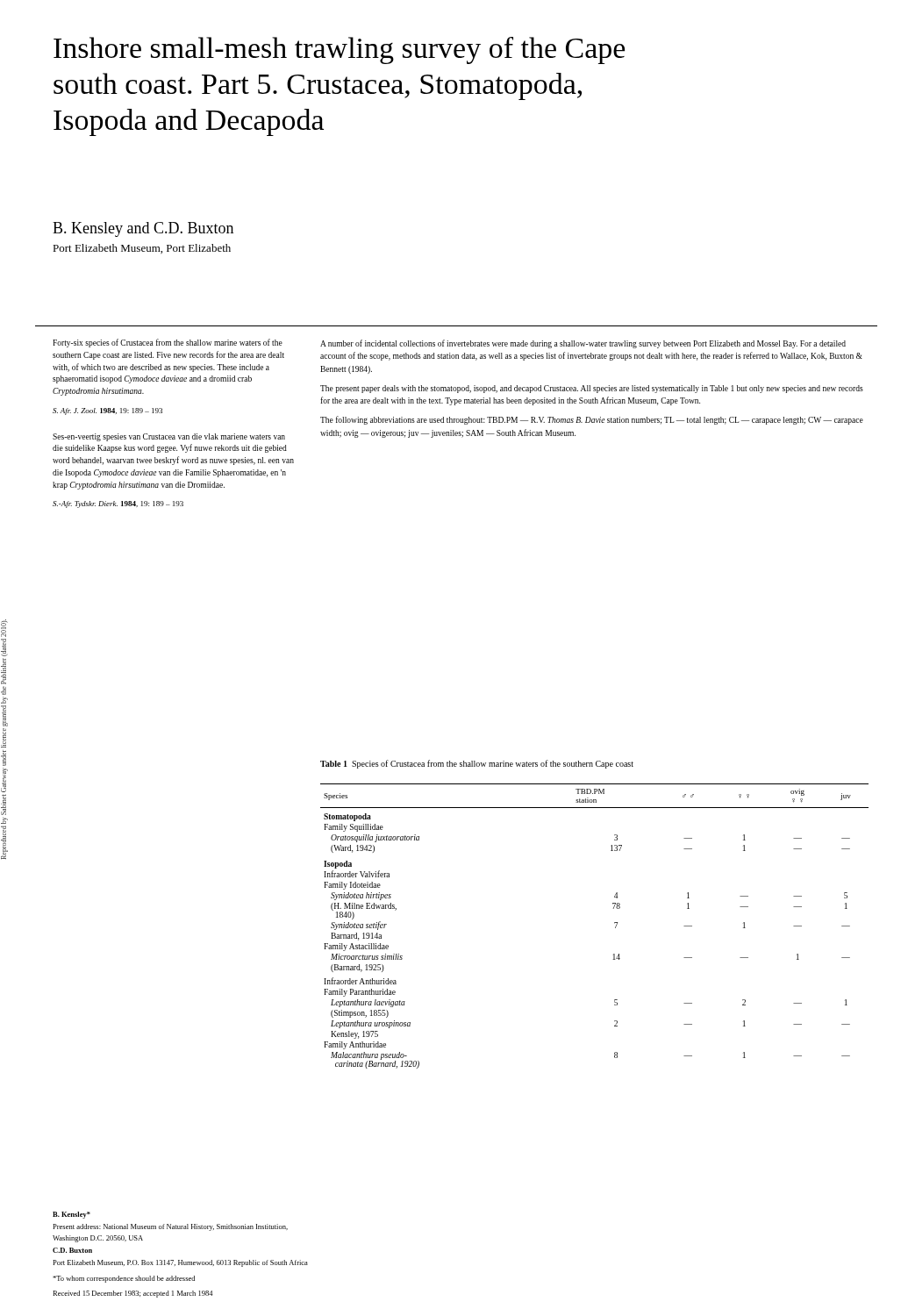Click on the passage starting "Reproduced by Sabinet Gateway"
Image resolution: width=908 pixels, height=1316 pixels.
tap(4, 739)
